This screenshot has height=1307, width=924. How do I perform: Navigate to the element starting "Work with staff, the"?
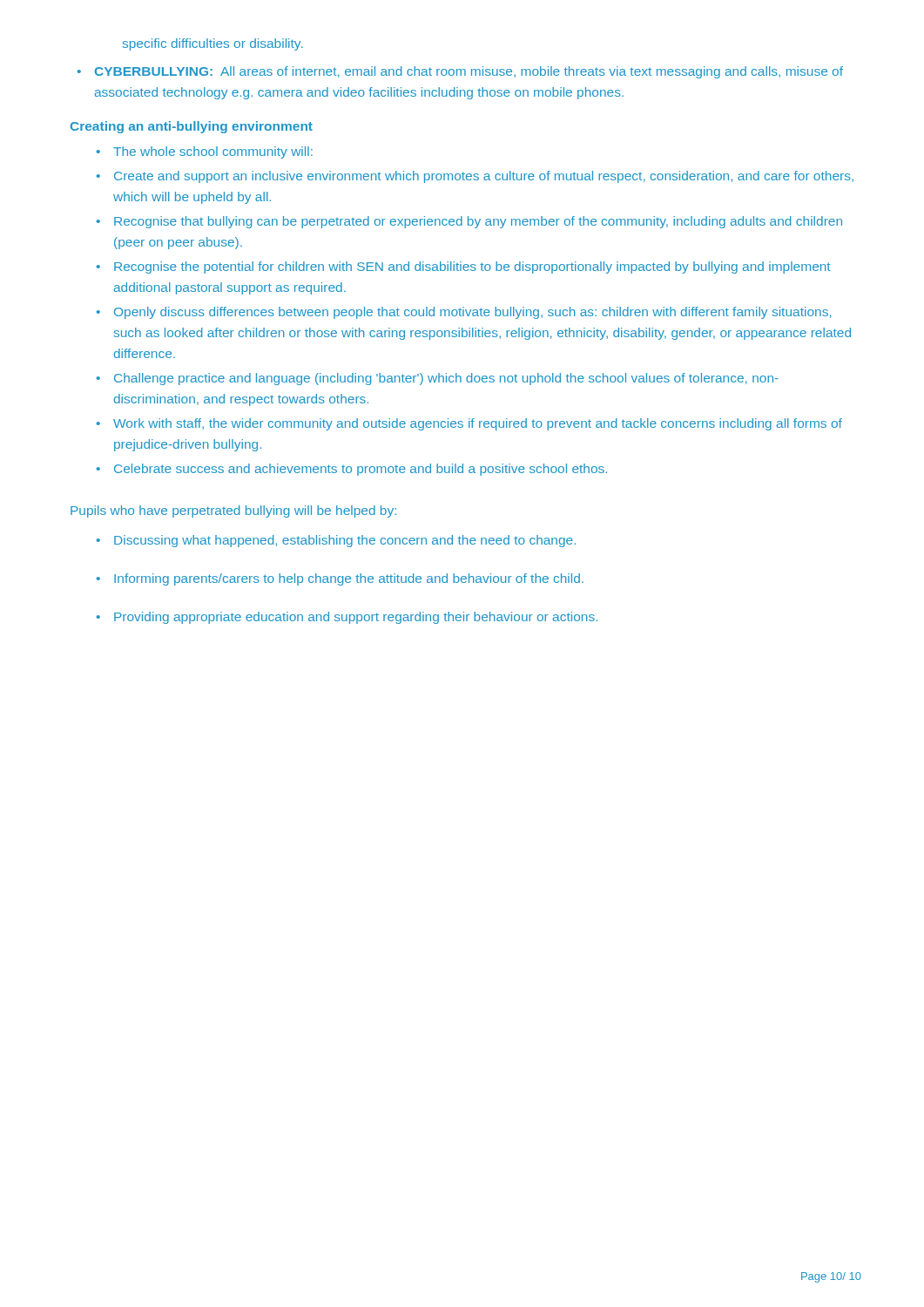tap(478, 434)
